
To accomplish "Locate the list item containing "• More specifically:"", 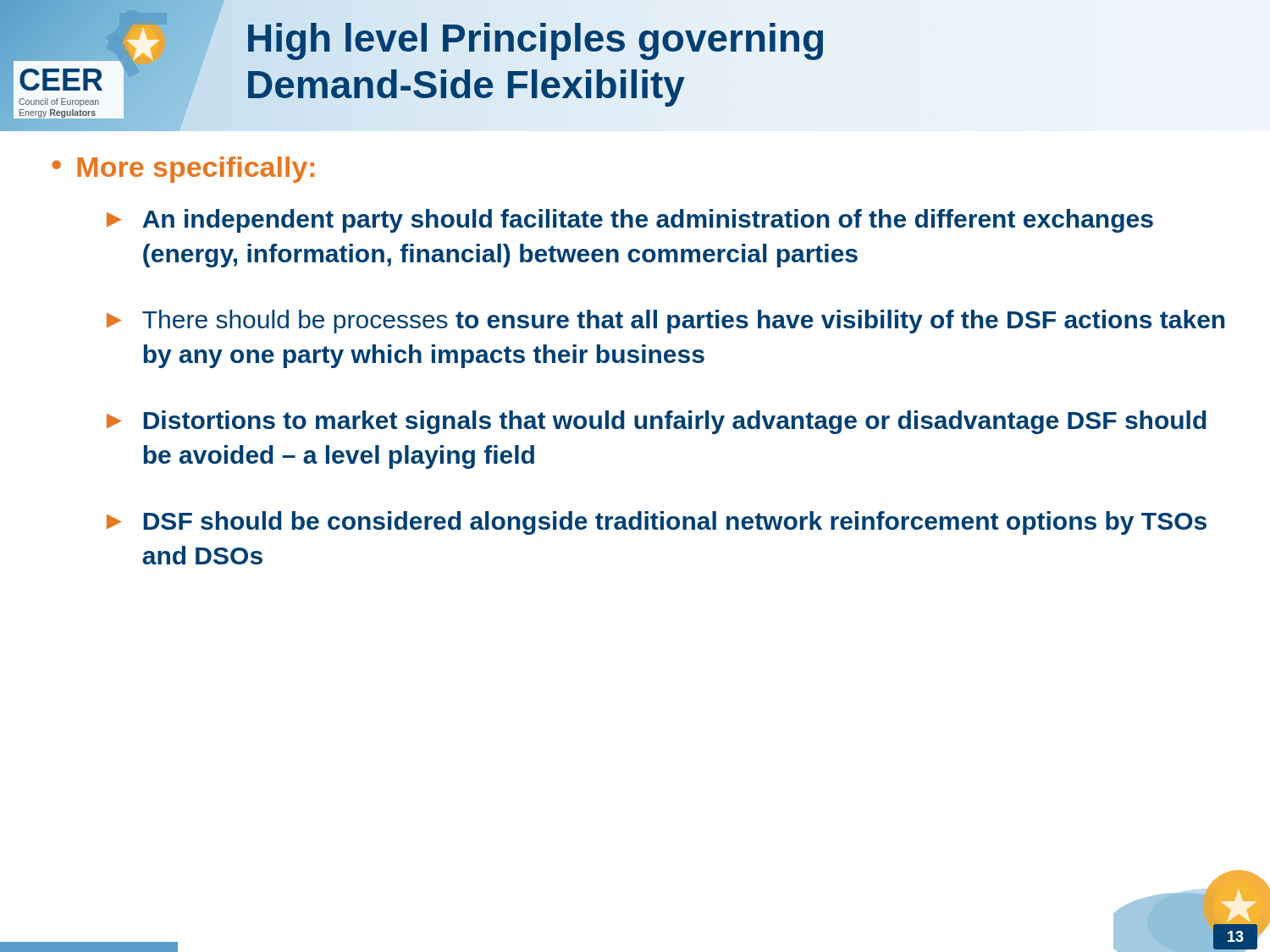I will (x=184, y=167).
